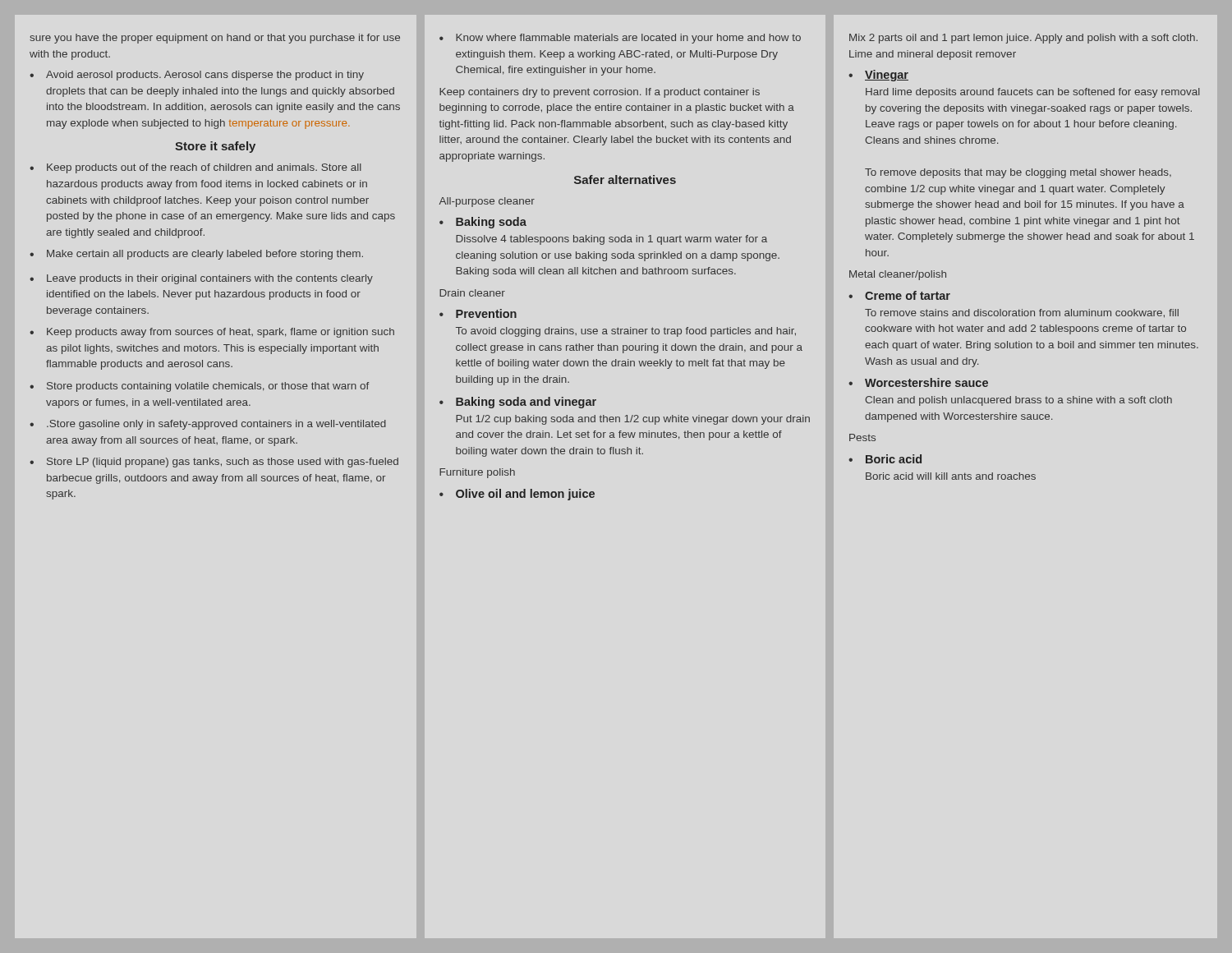This screenshot has height=953, width=1232.
Task: Select the passage starting "• .Store gasoline"
Action: pyautogui.click(x=215, y=432)
